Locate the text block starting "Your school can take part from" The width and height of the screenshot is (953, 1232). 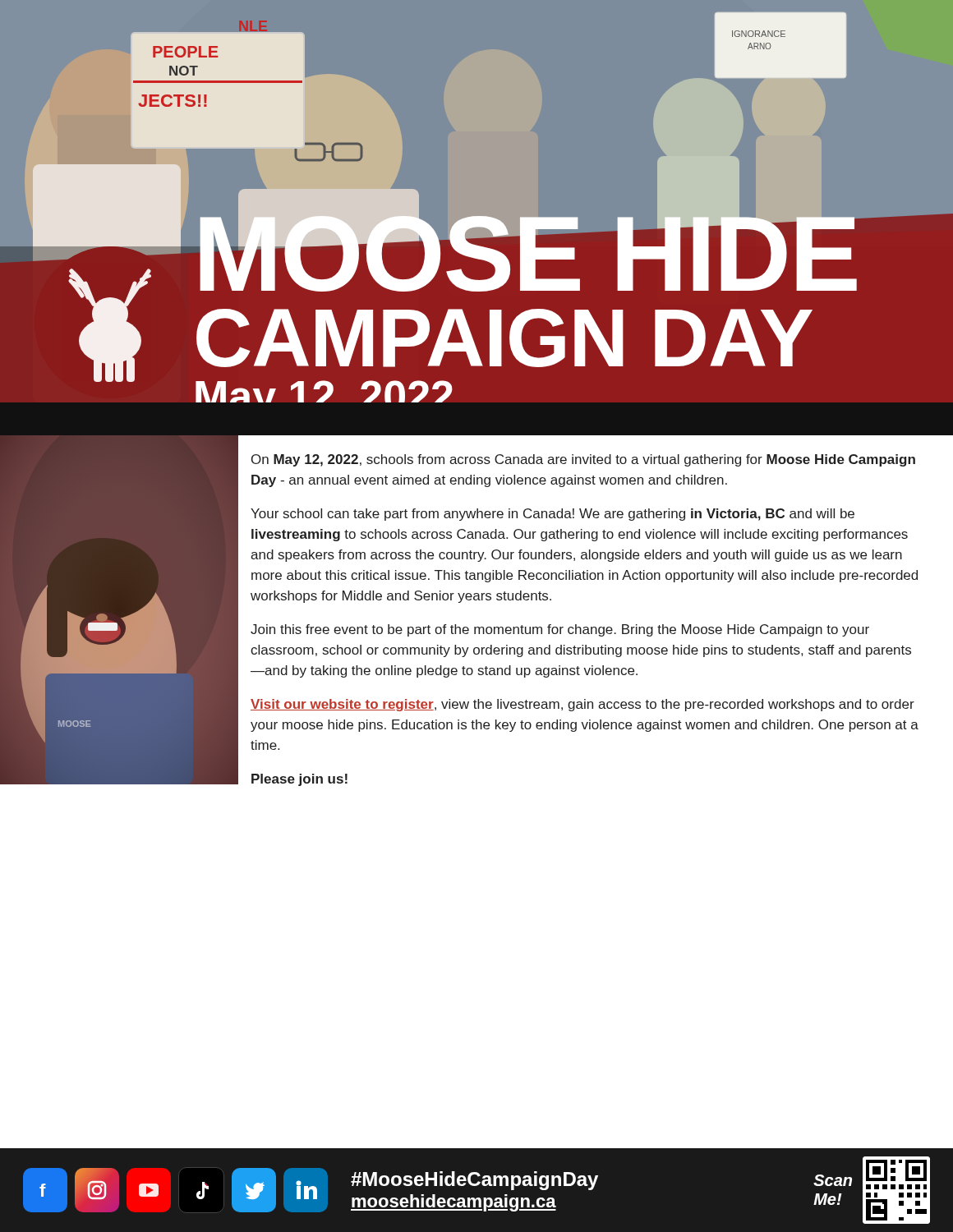pos(585,555)
